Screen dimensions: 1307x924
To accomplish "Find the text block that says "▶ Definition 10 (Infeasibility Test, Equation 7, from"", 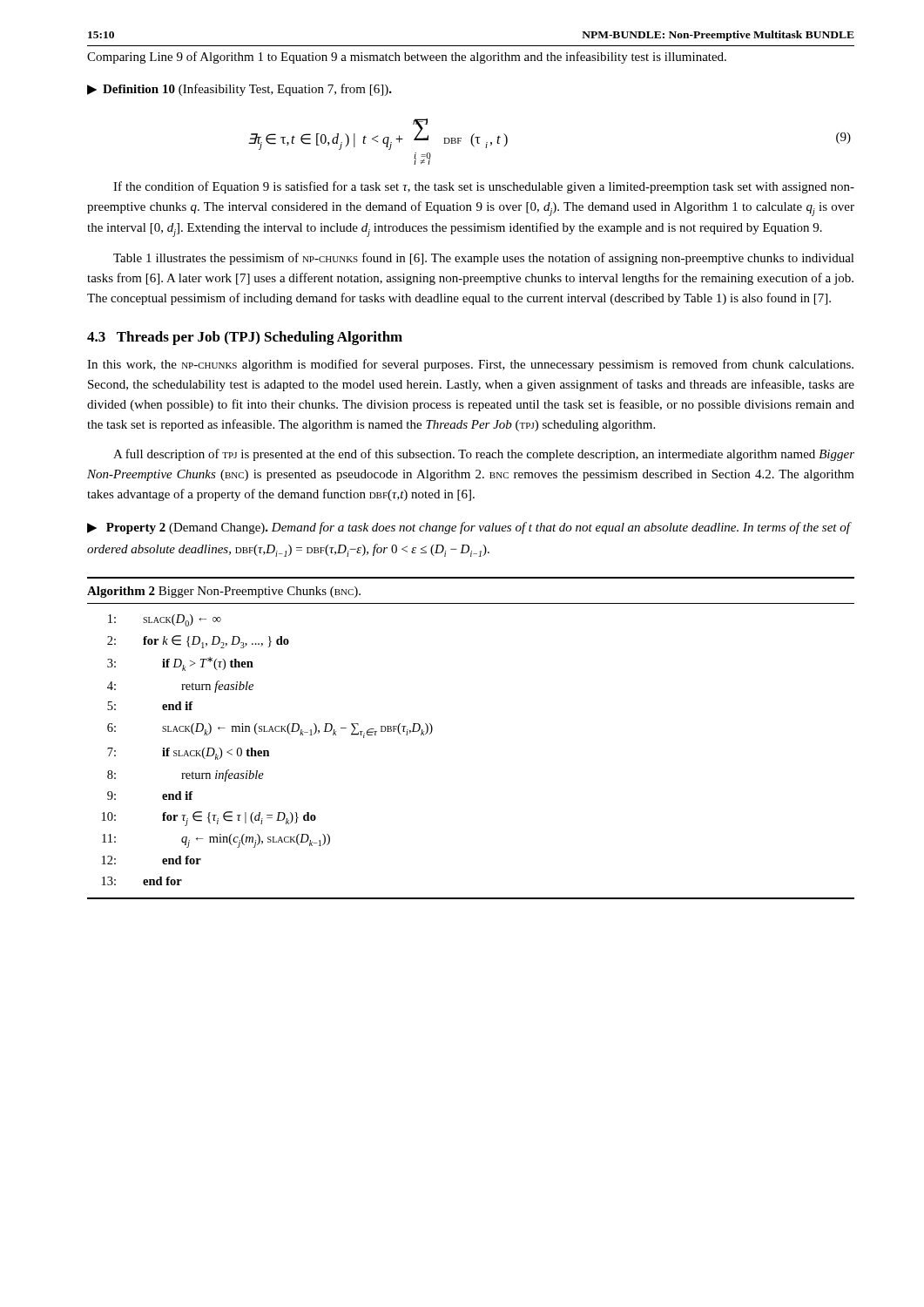I will click(x=240, y=90).
